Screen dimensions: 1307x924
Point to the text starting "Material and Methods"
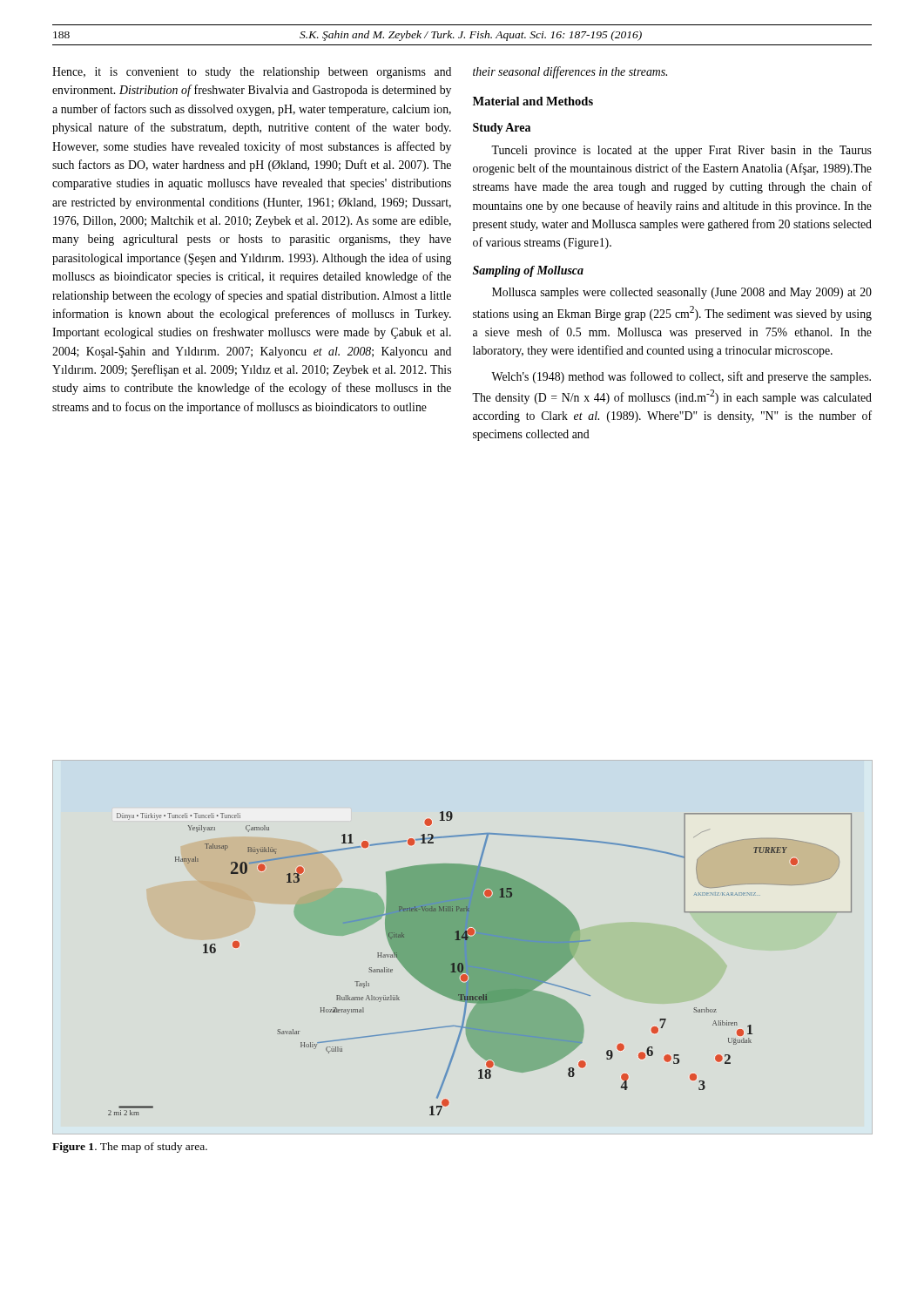(533, 101)
